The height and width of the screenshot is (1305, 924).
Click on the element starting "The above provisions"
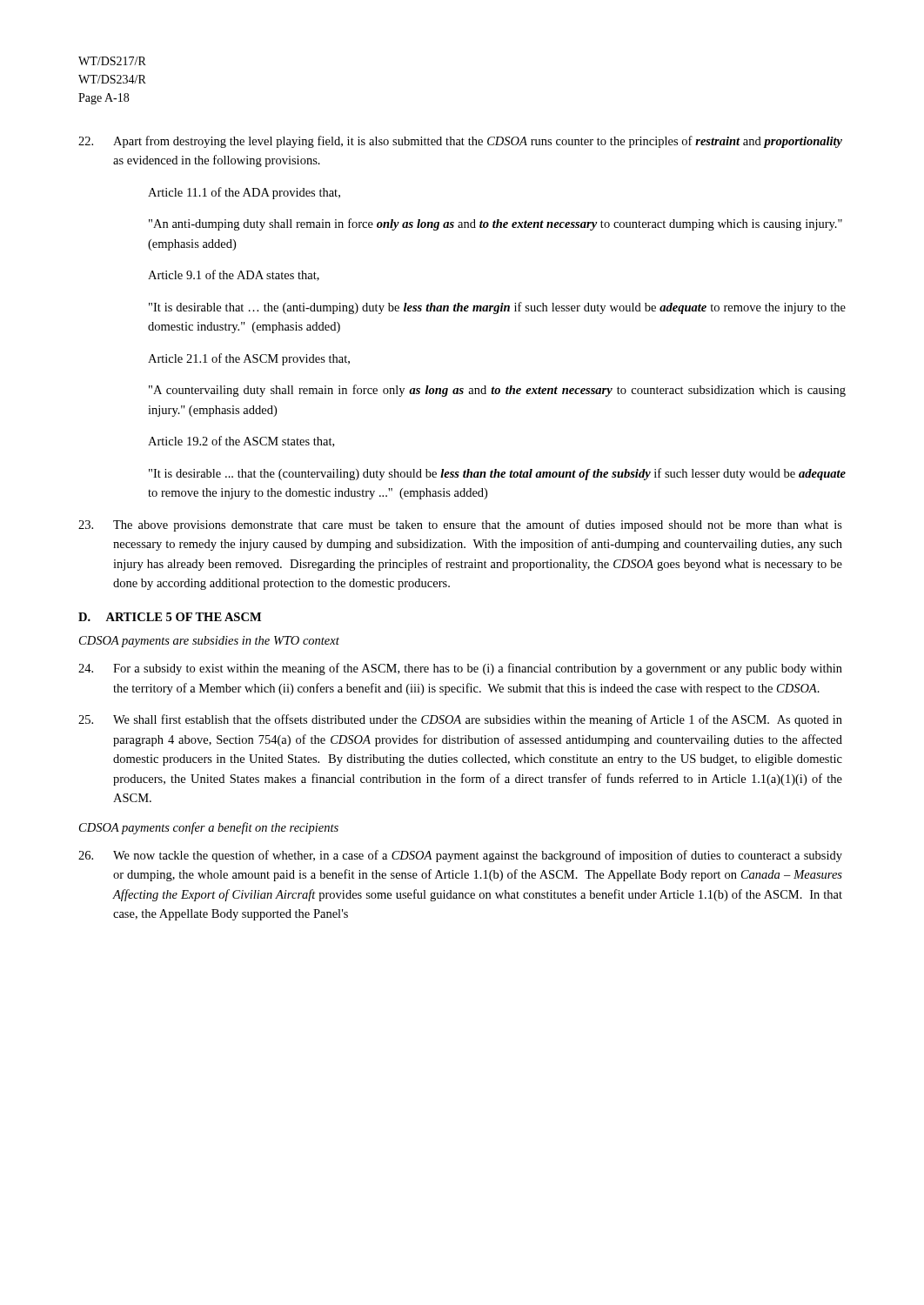[460, 554]
